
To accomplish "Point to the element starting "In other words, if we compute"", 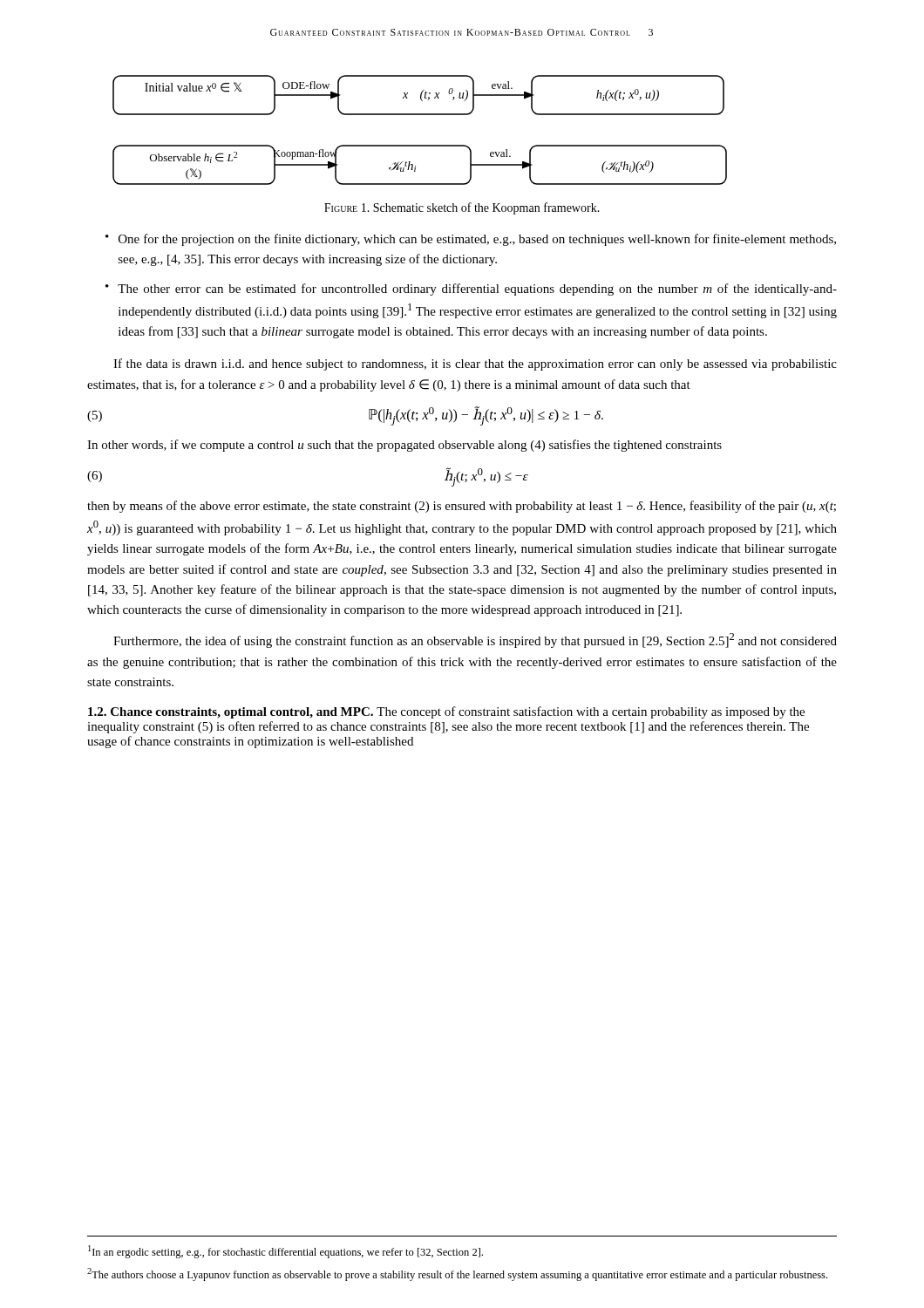I will click(x=405, y=445).
